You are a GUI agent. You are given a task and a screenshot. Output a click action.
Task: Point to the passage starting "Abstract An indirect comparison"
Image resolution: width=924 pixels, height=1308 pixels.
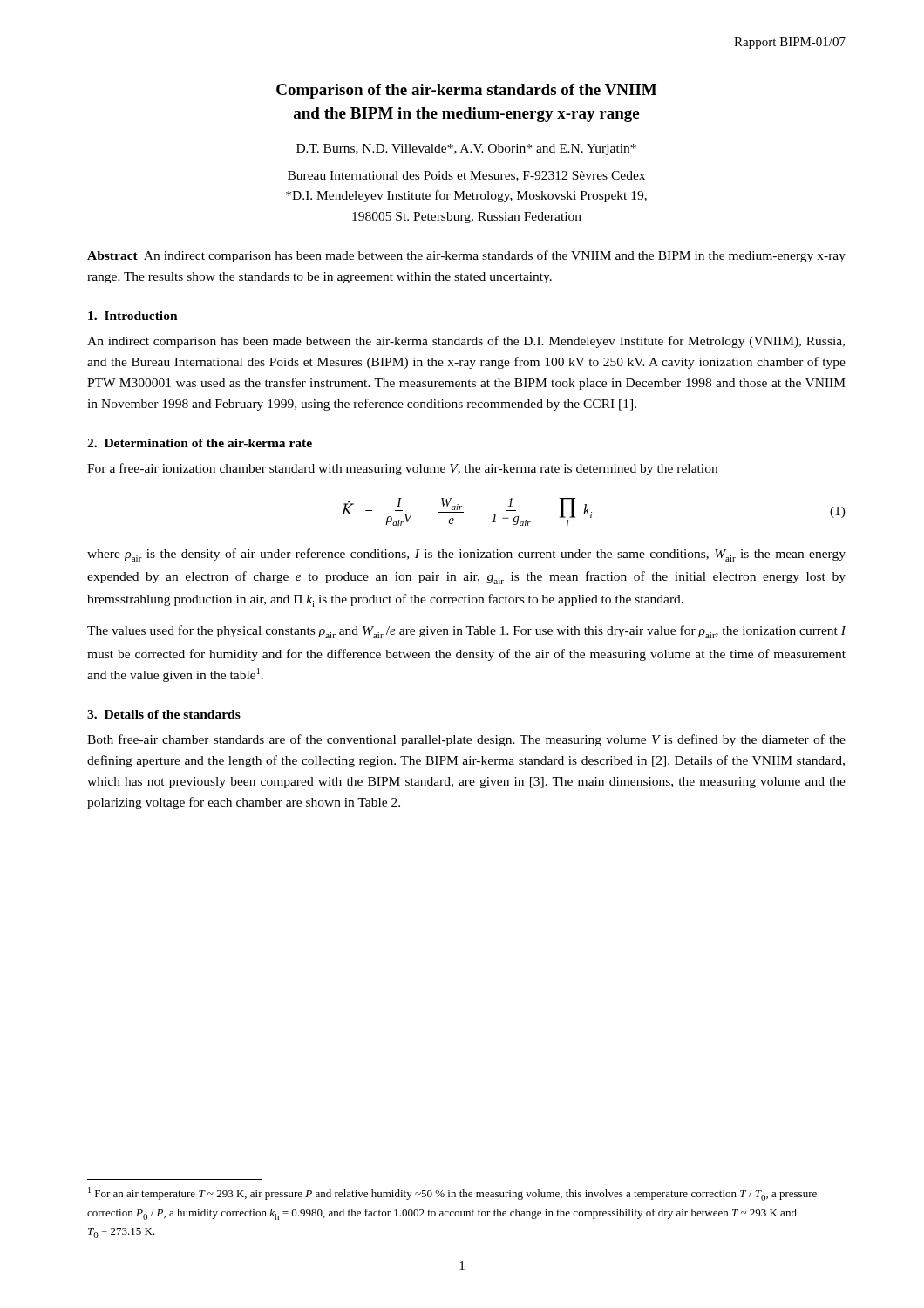[466, 265]
